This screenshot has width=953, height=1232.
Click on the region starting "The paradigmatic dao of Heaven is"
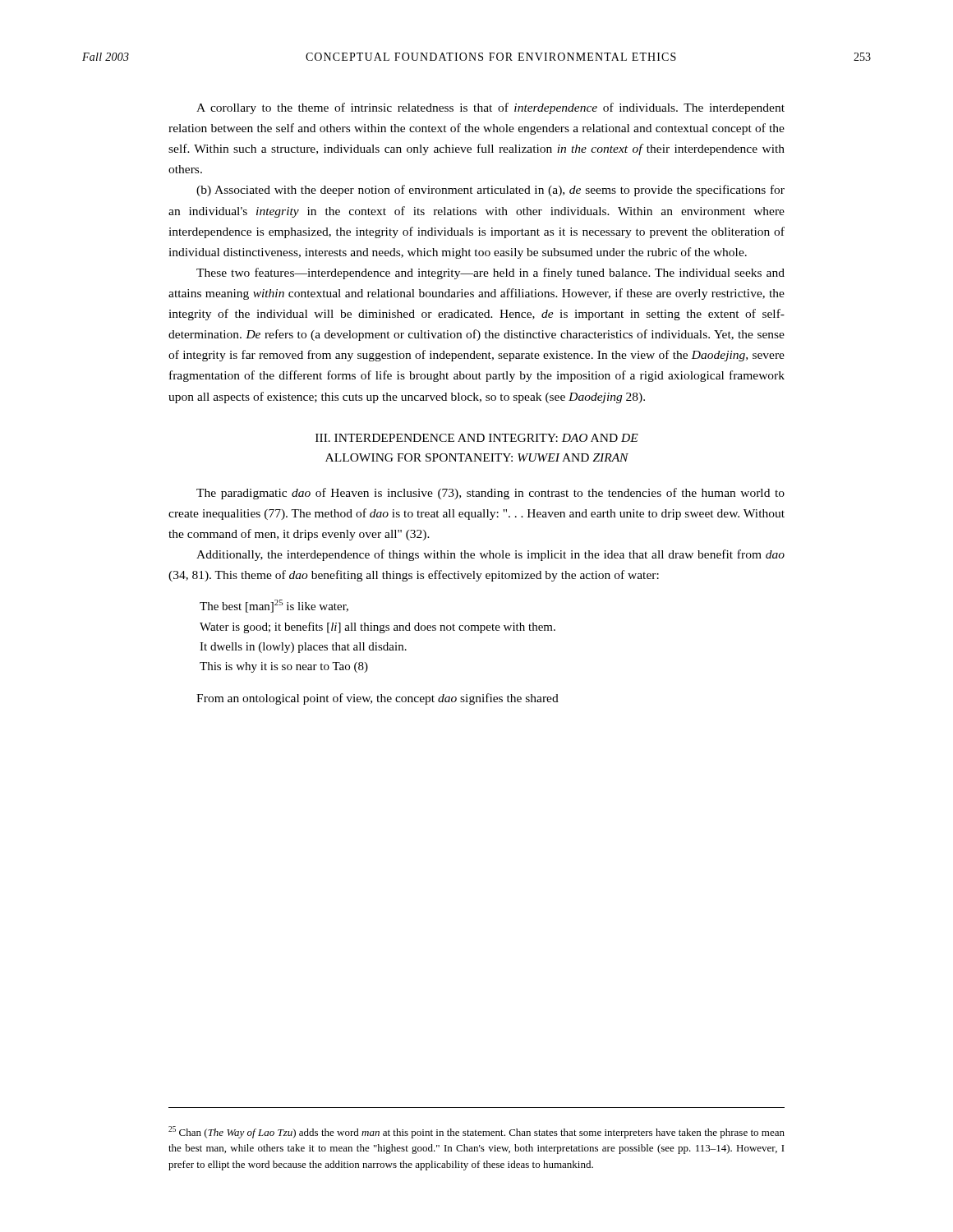476,513
